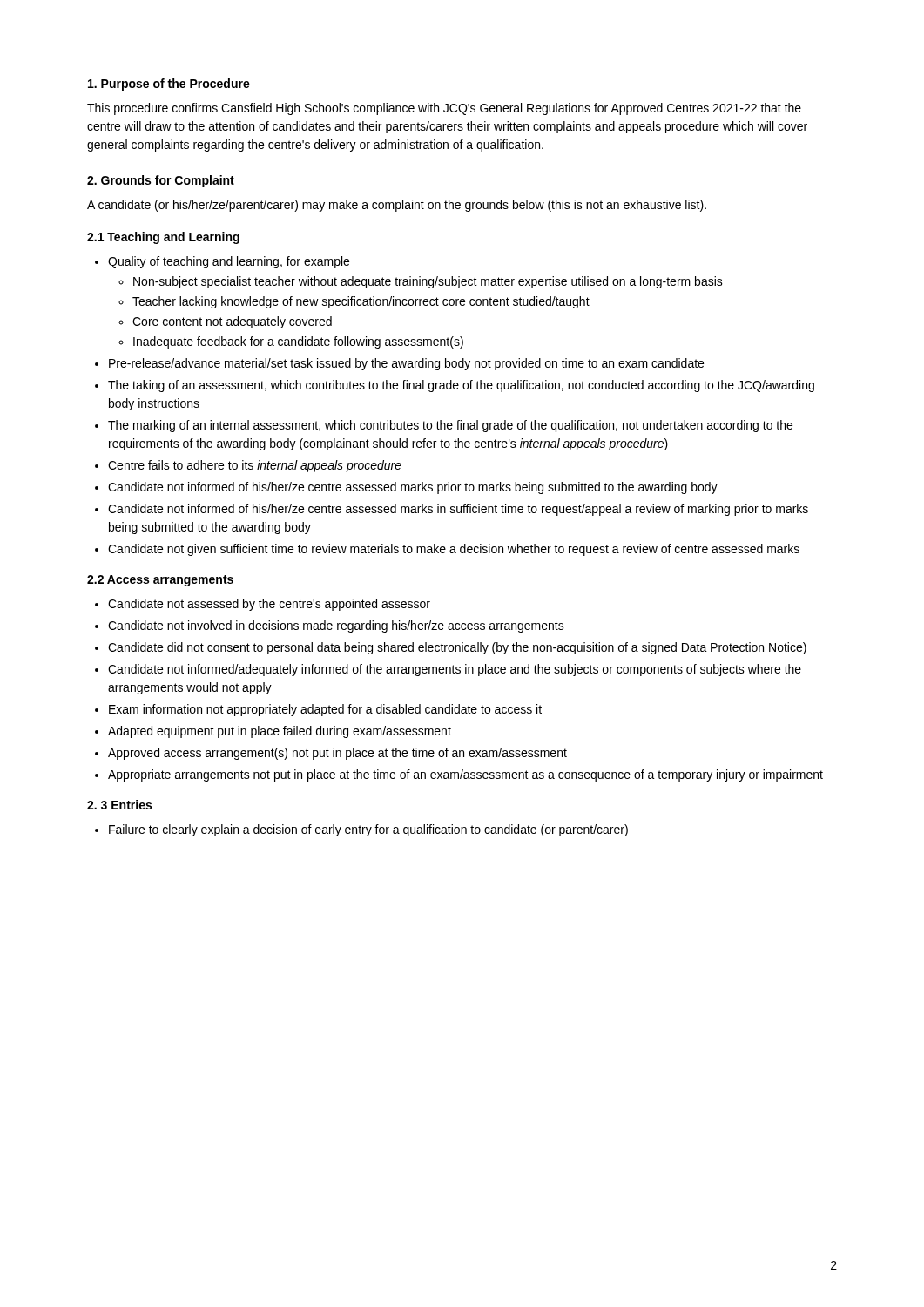Find the text block that says "A candidate (or his/her/ze/parent/carer) may make"
924x1307 pixels.
397,205
